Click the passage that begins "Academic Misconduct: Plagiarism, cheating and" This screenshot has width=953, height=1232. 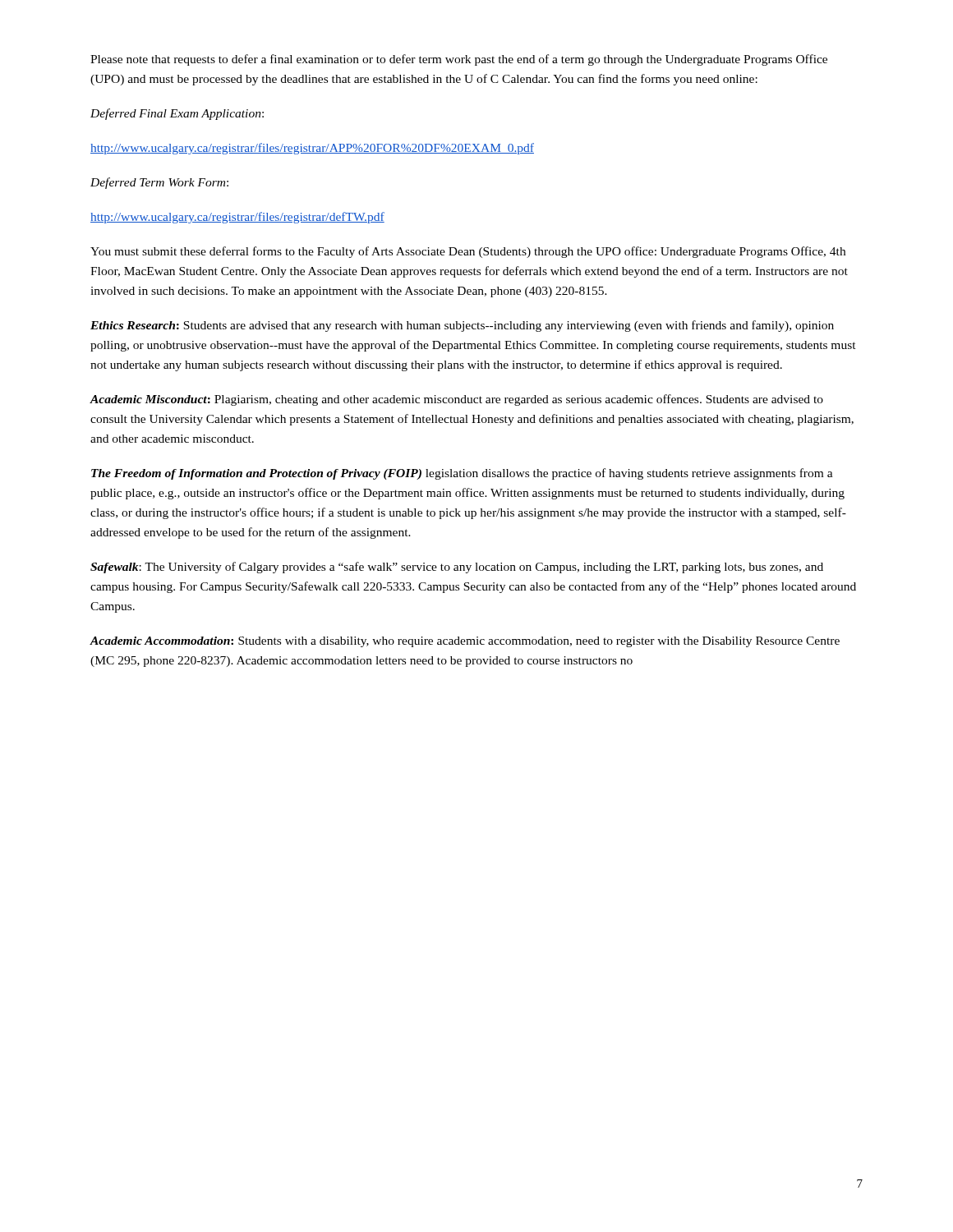click(x=472, y=419)
